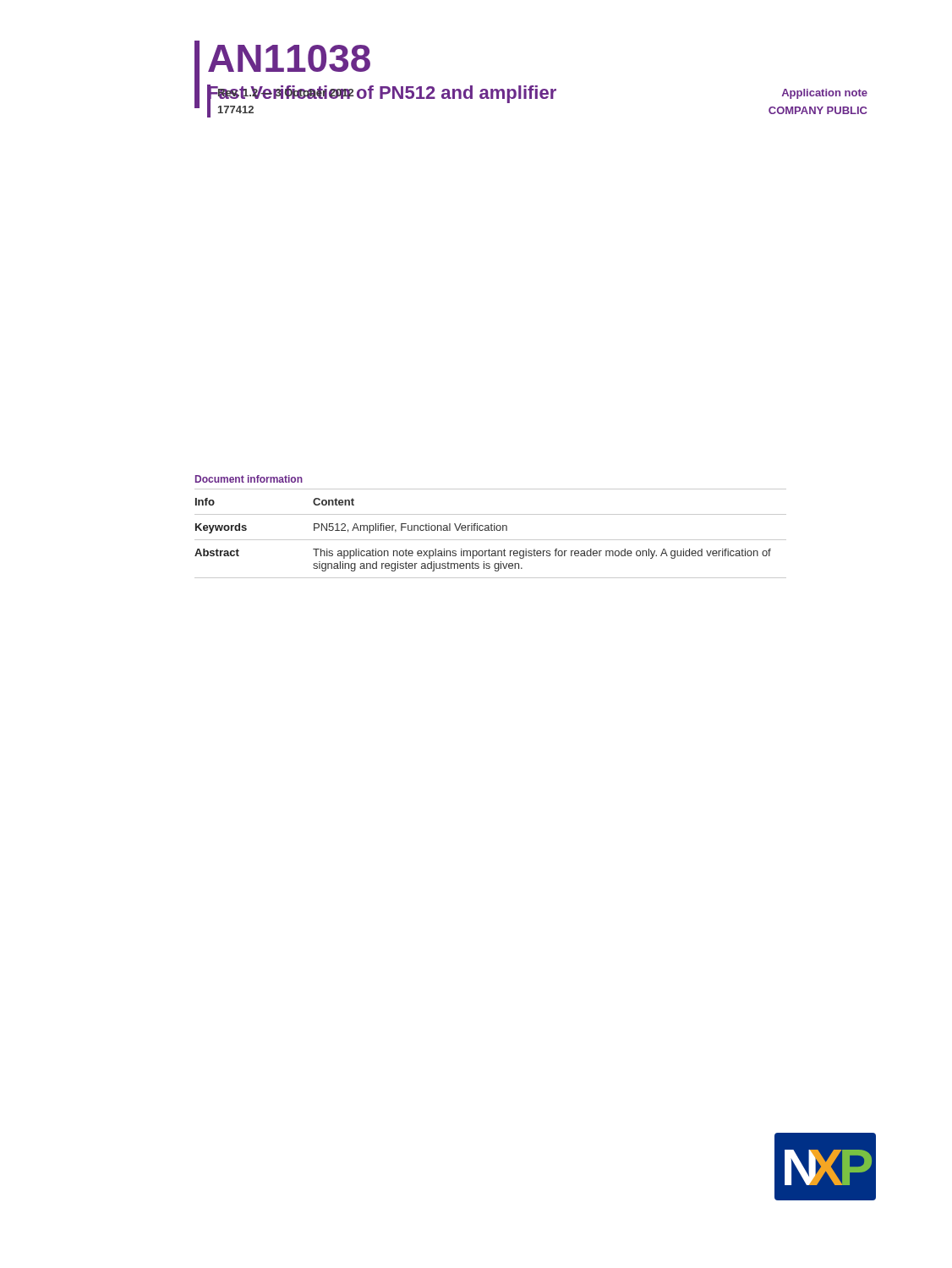Point to the block beginning "Application note COMPANY"
Screen dimensions: 1268x952
774,102
